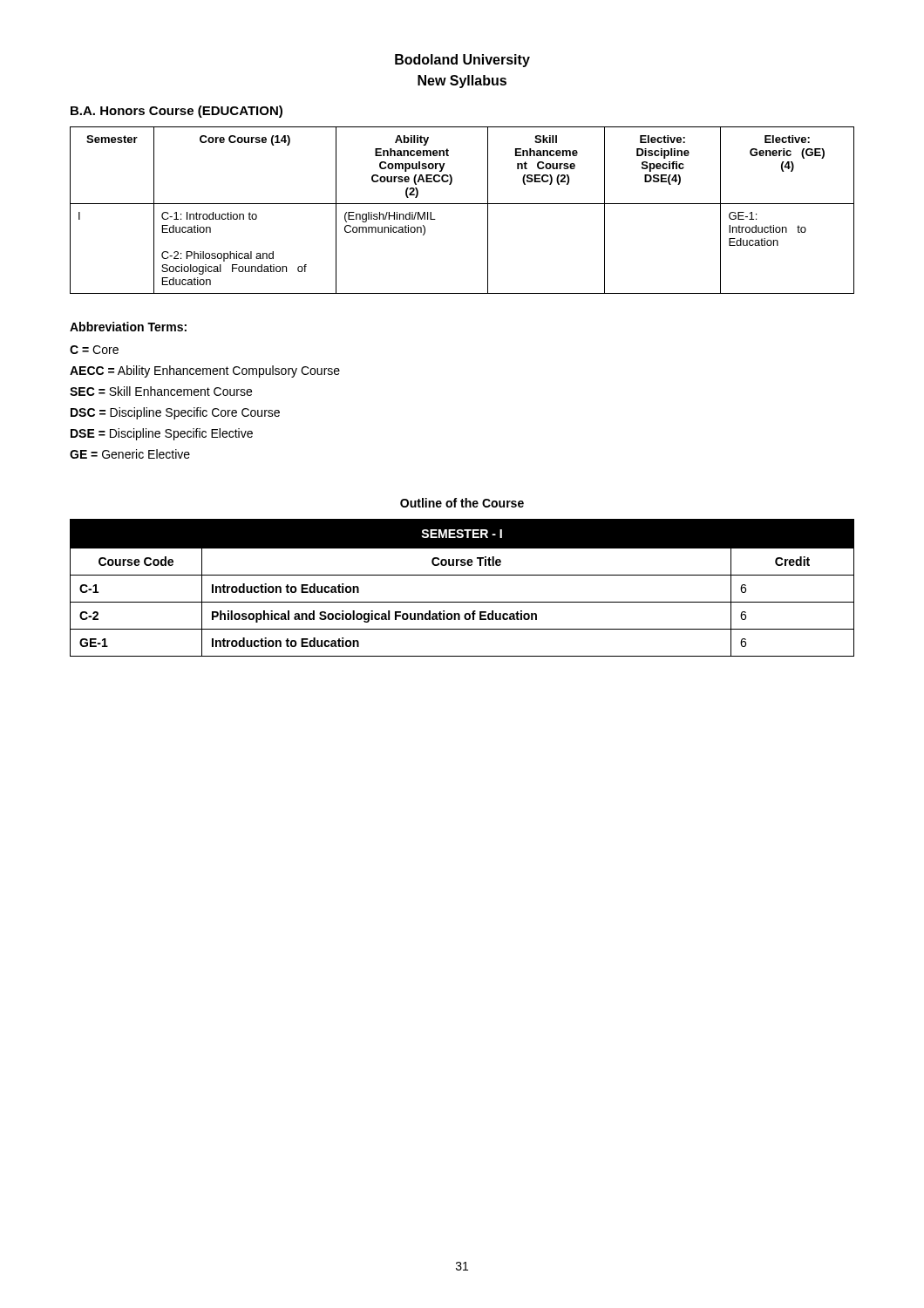924x1308 pixels.
Task: Find "New Syllabus" on this page
Action: click(462, 81)
